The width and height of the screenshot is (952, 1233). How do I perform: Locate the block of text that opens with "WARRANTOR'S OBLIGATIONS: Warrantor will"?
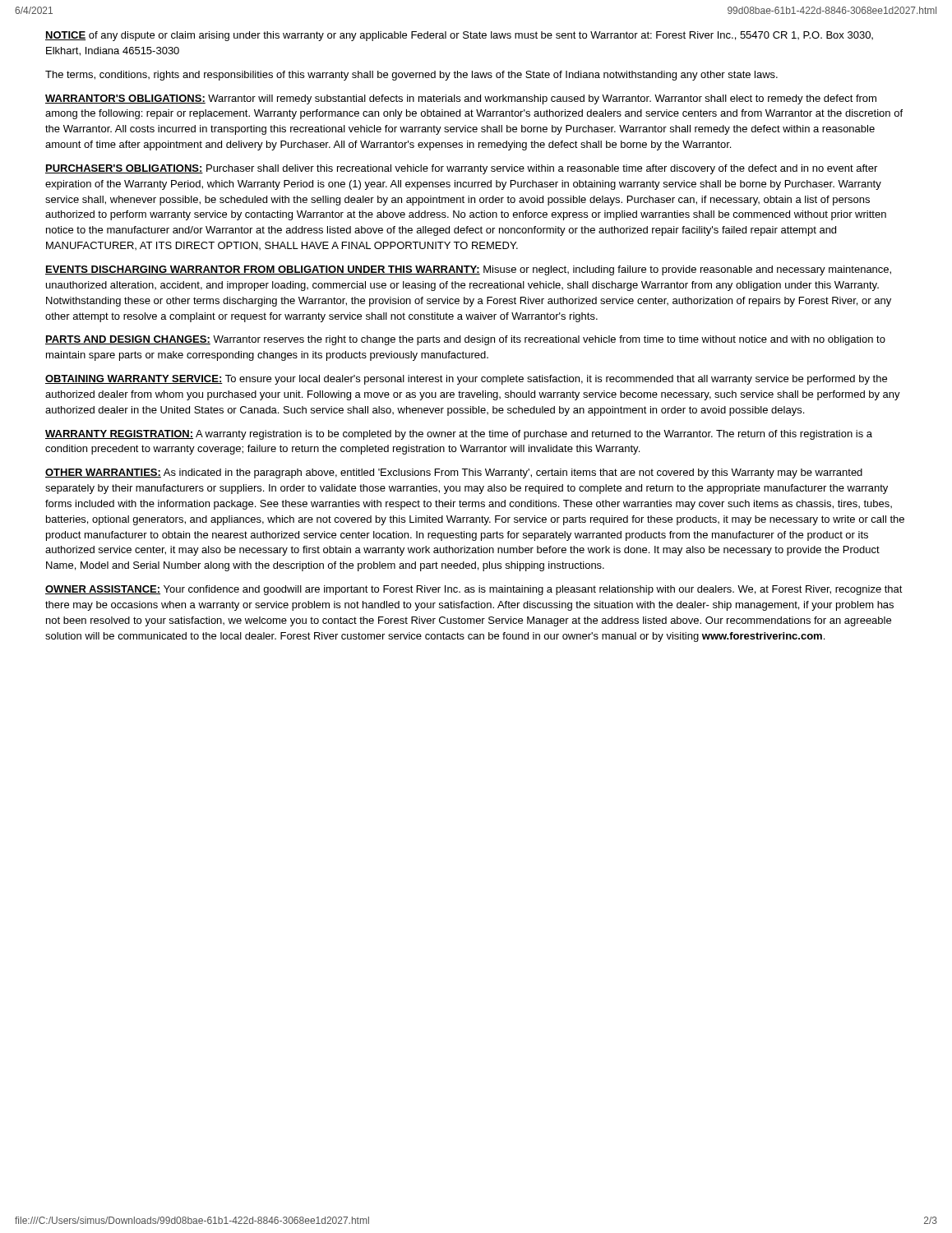click(x=476, y=122)
